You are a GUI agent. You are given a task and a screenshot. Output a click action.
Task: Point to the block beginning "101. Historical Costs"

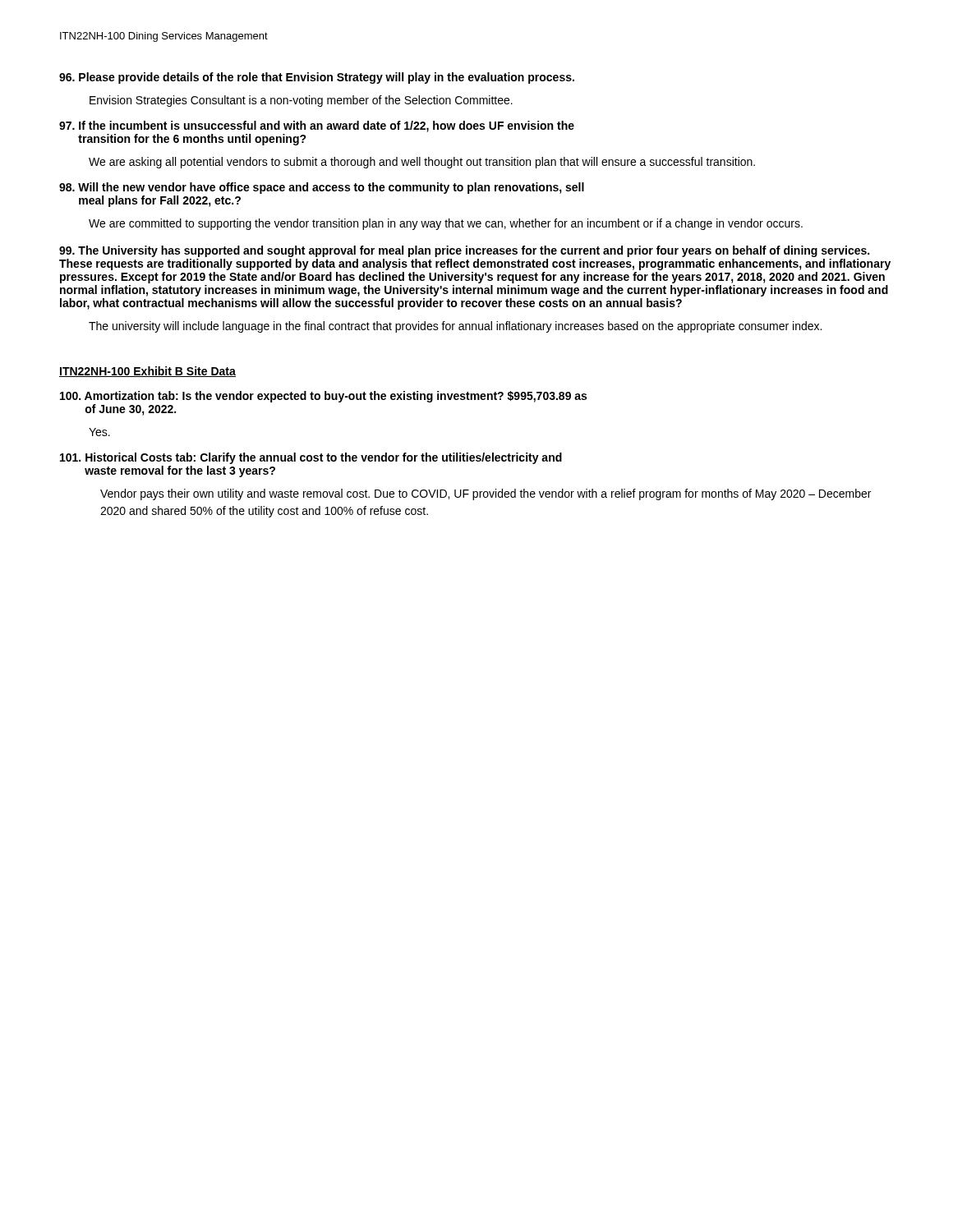tap(311, 464)
